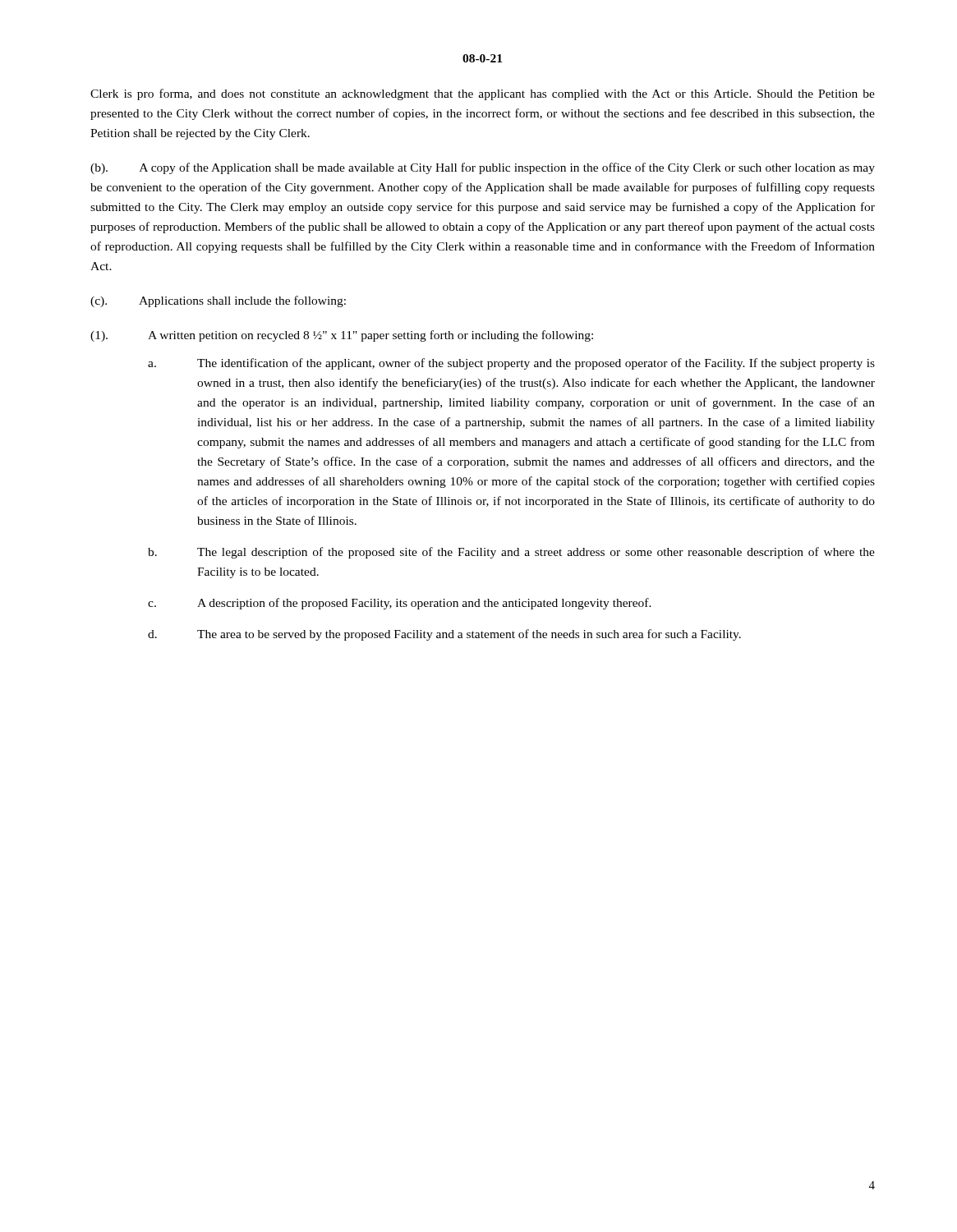Point to the block beginning "a. The identification of the applicant, owner of"

pos(511,442)
